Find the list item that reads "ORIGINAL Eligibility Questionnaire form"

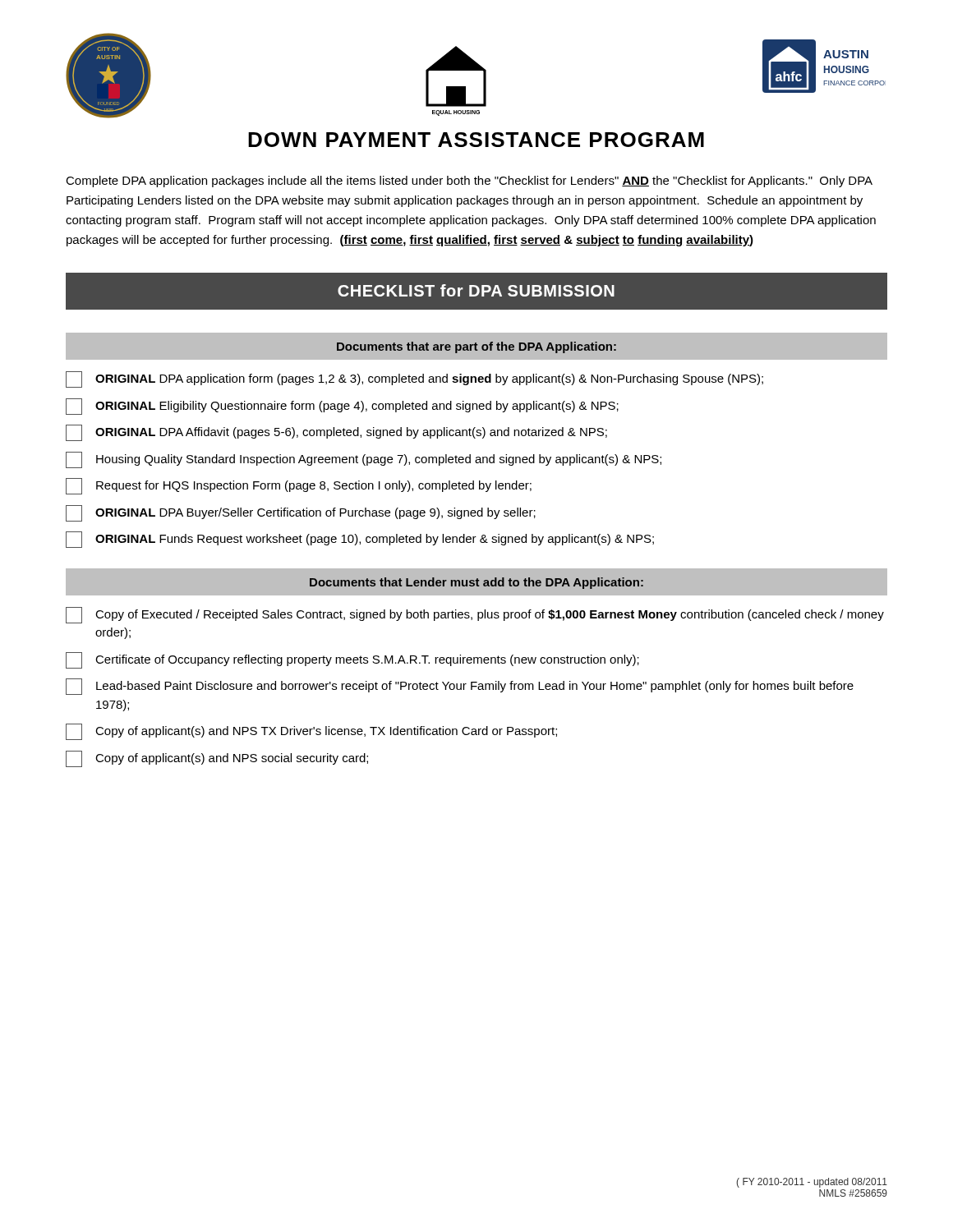476,406
